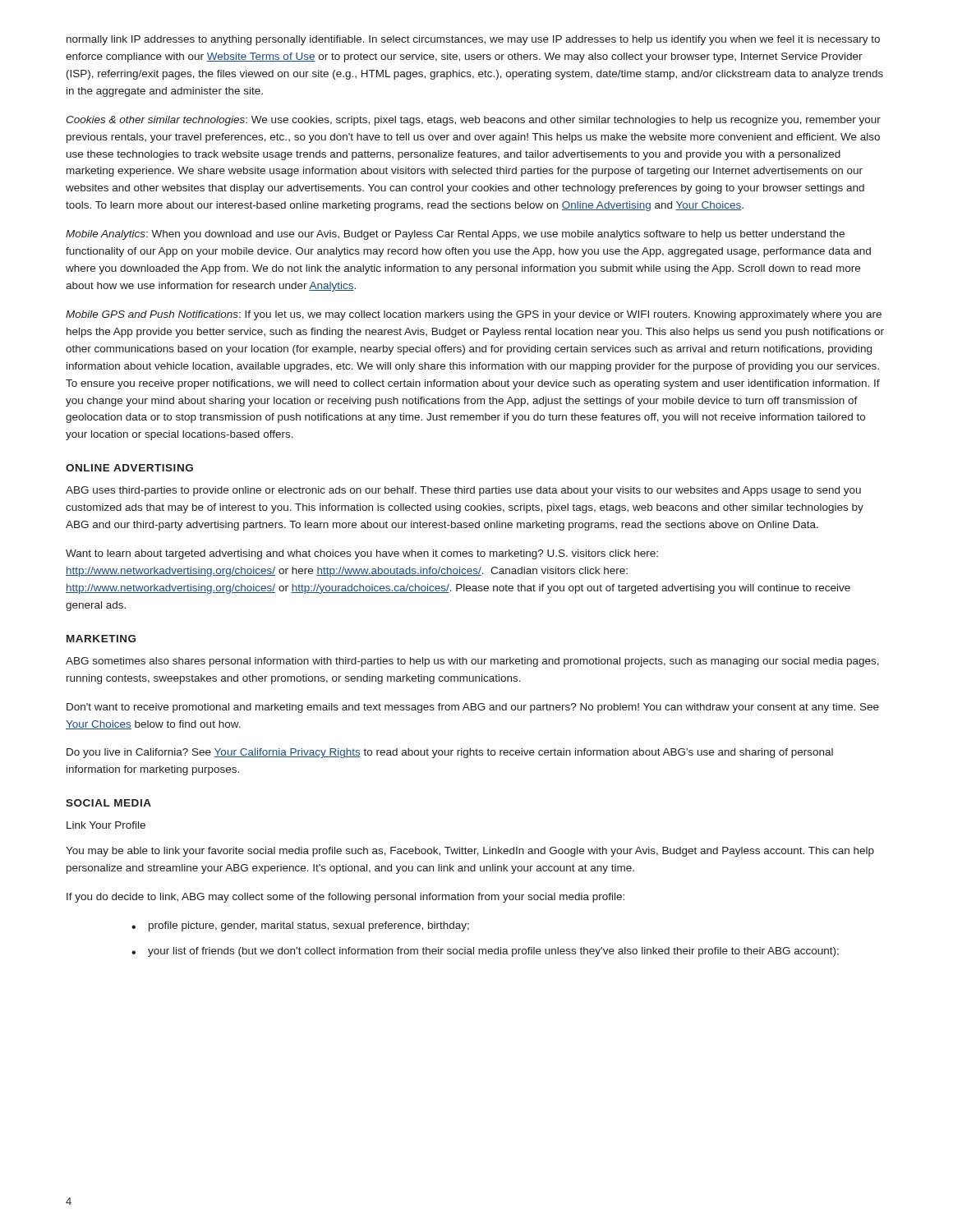This screenshot has width=953, height=1232.
Task: Locate the passage starting "Mobile Analytics: When you download and"
Action: pyautogui.click(x=469, y=260)
